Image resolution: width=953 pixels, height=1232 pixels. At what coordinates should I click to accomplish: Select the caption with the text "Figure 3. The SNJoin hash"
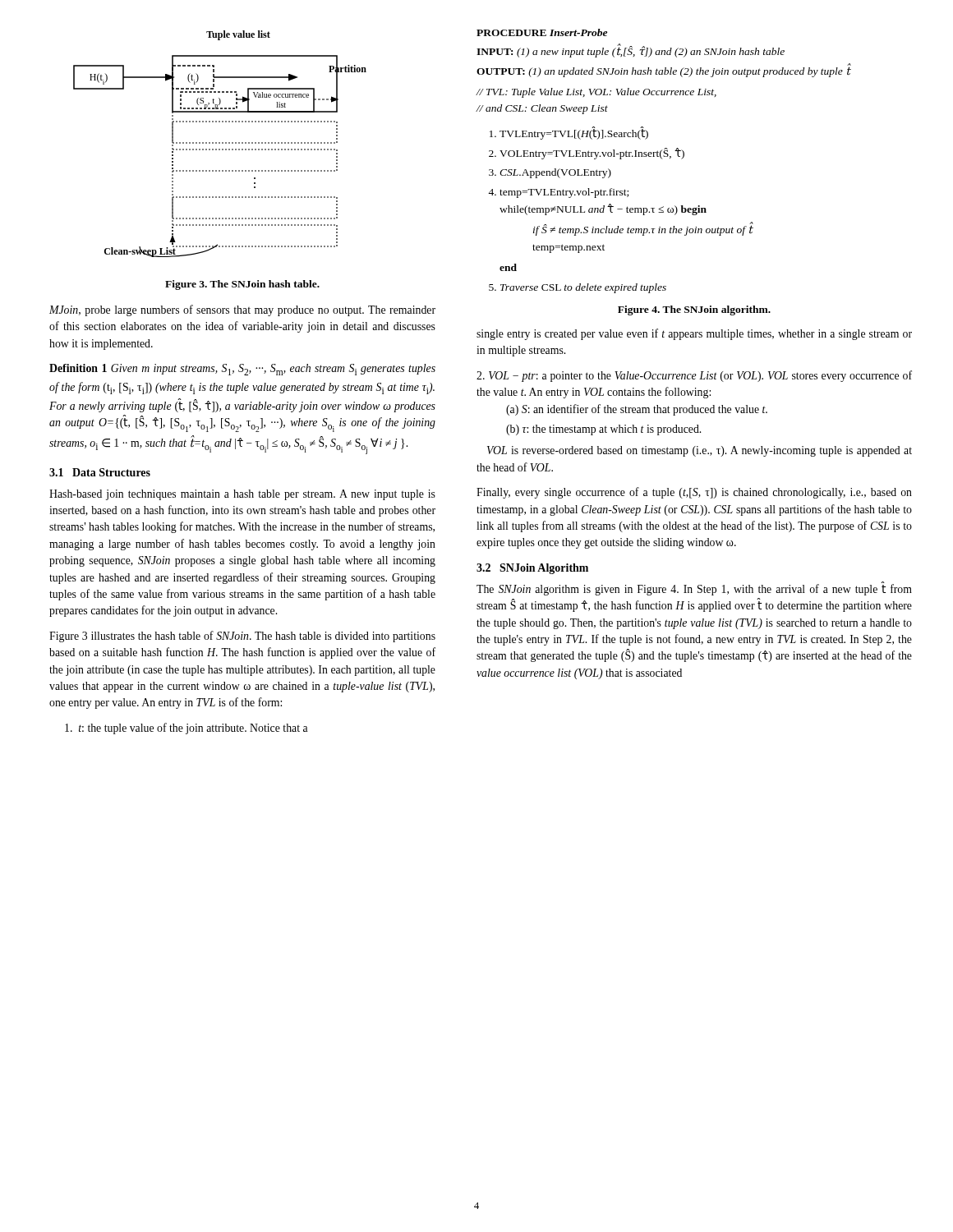click(242, 284)
